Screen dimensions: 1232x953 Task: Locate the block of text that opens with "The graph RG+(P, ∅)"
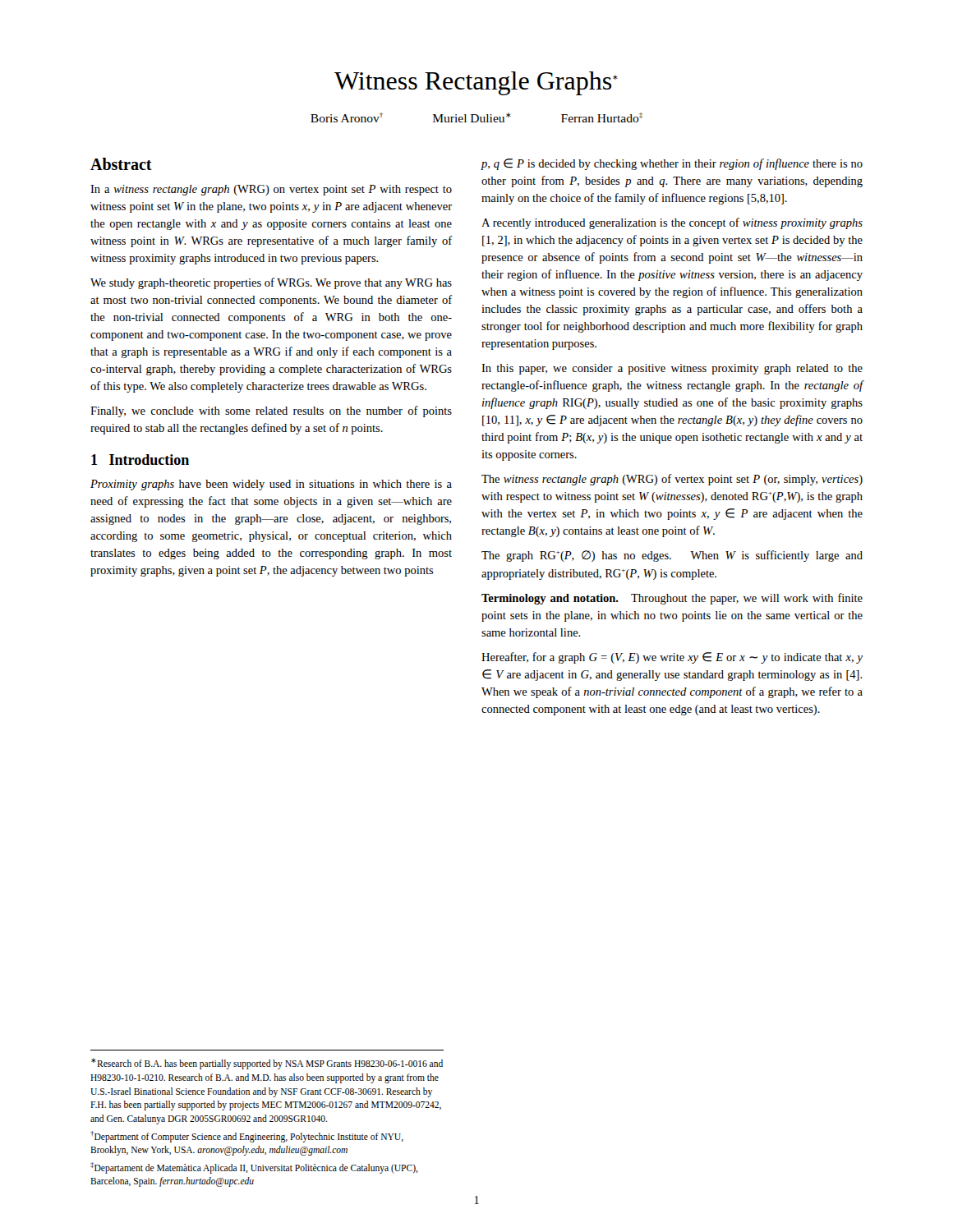[x=672, y=564]
